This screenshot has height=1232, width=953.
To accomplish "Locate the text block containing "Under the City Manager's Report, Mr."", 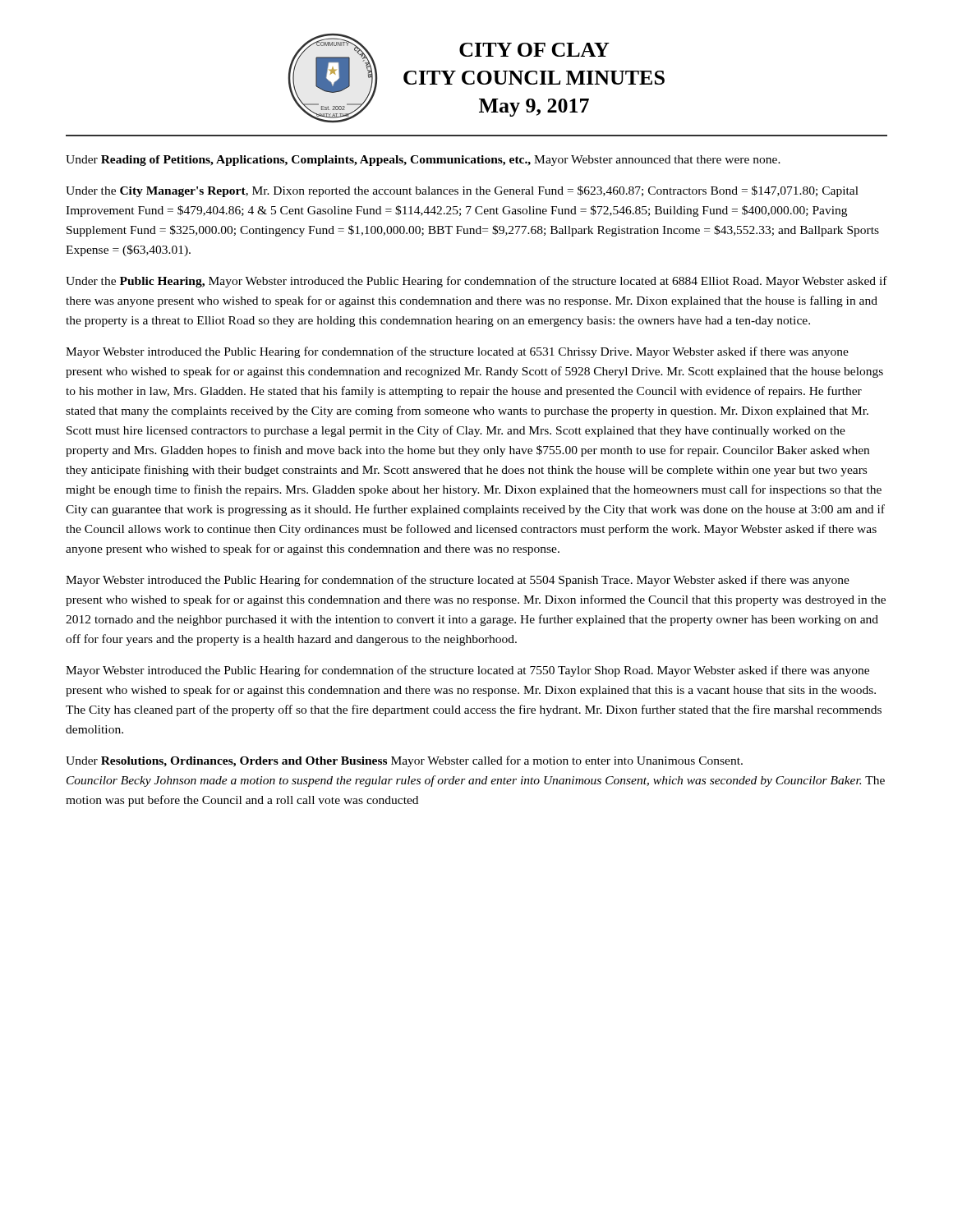I will [472, 220].
